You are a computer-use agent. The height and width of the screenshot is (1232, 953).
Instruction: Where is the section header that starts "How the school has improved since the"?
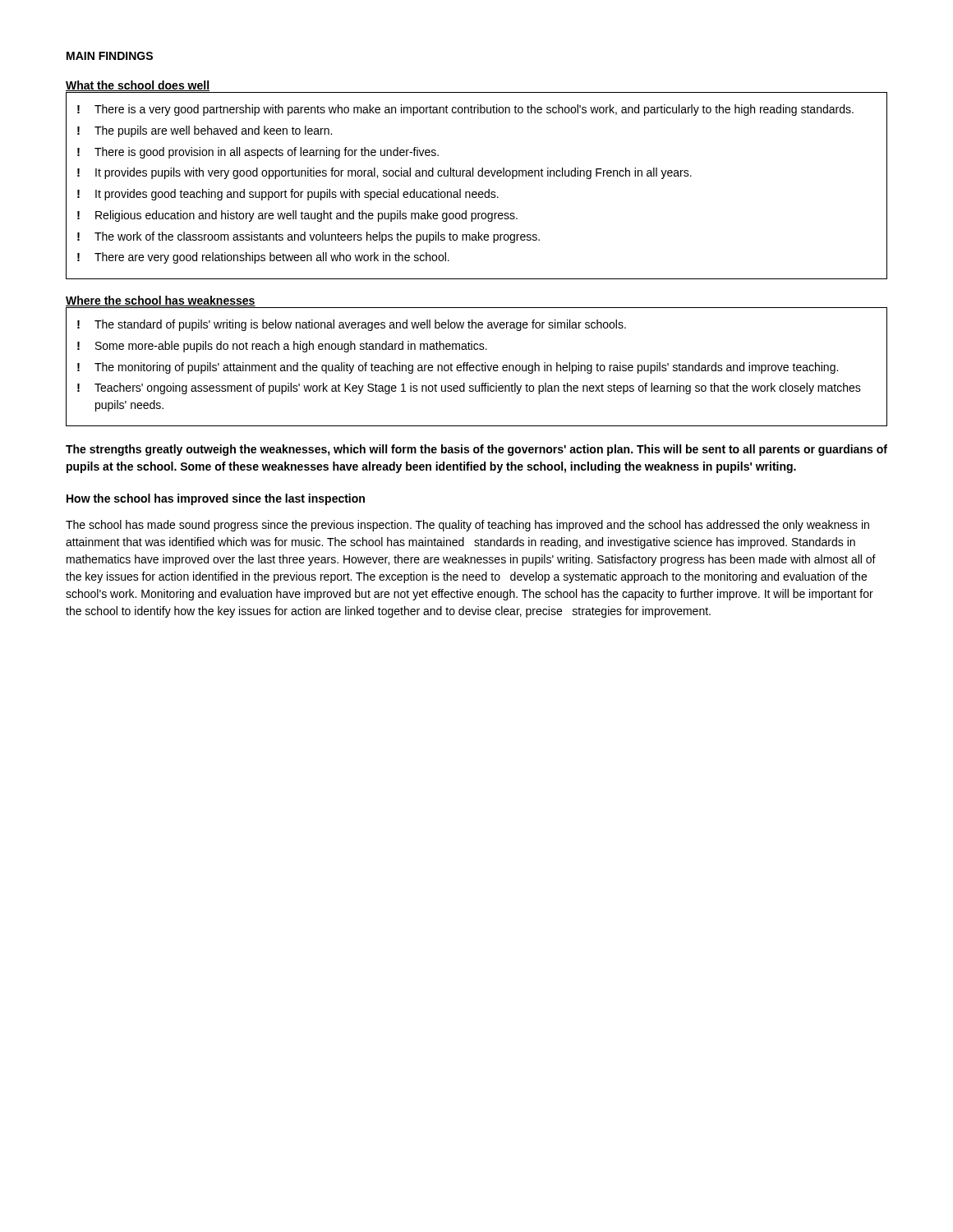216,498
